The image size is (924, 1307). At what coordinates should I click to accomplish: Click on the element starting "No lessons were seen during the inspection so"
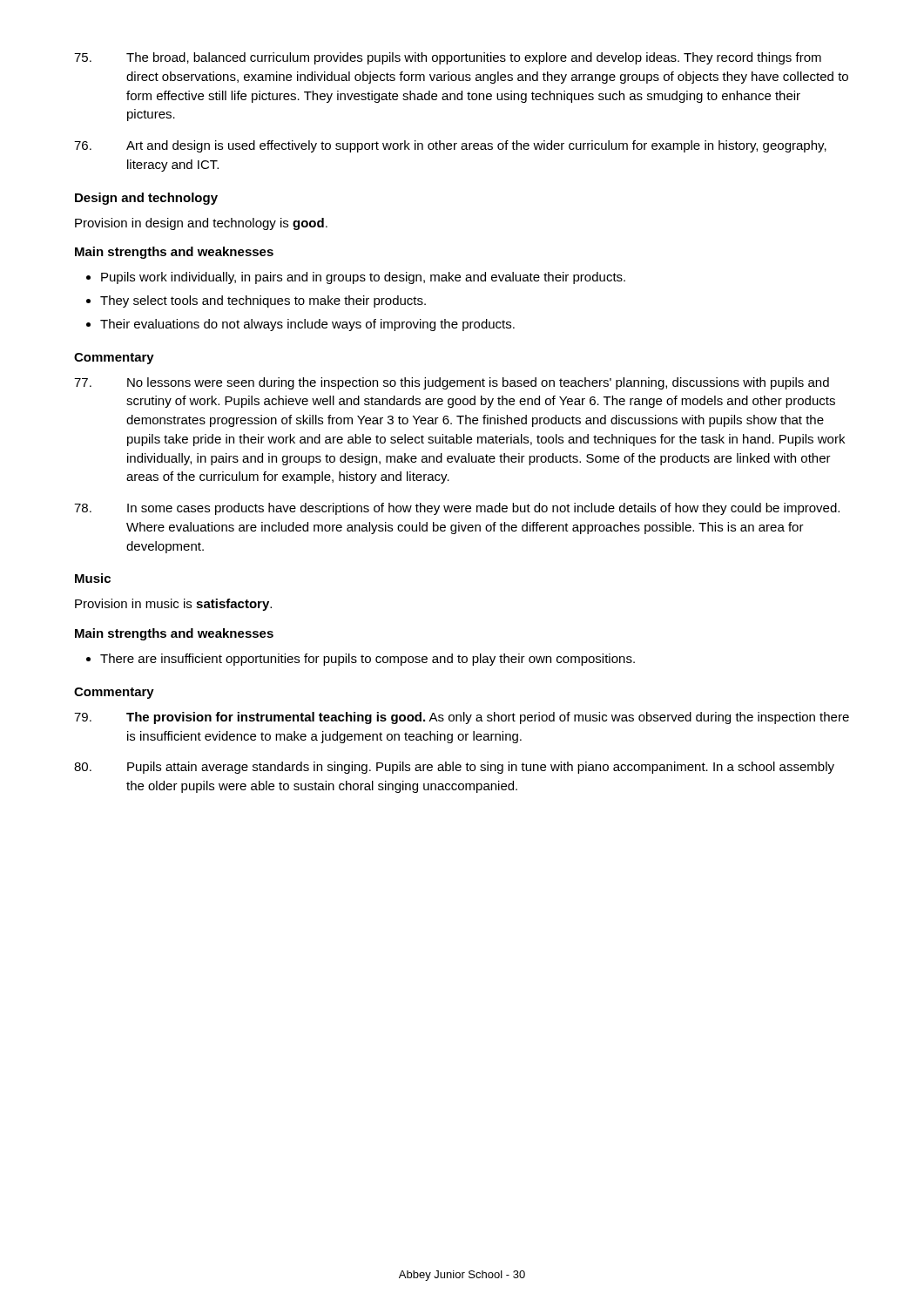point(462,429)
